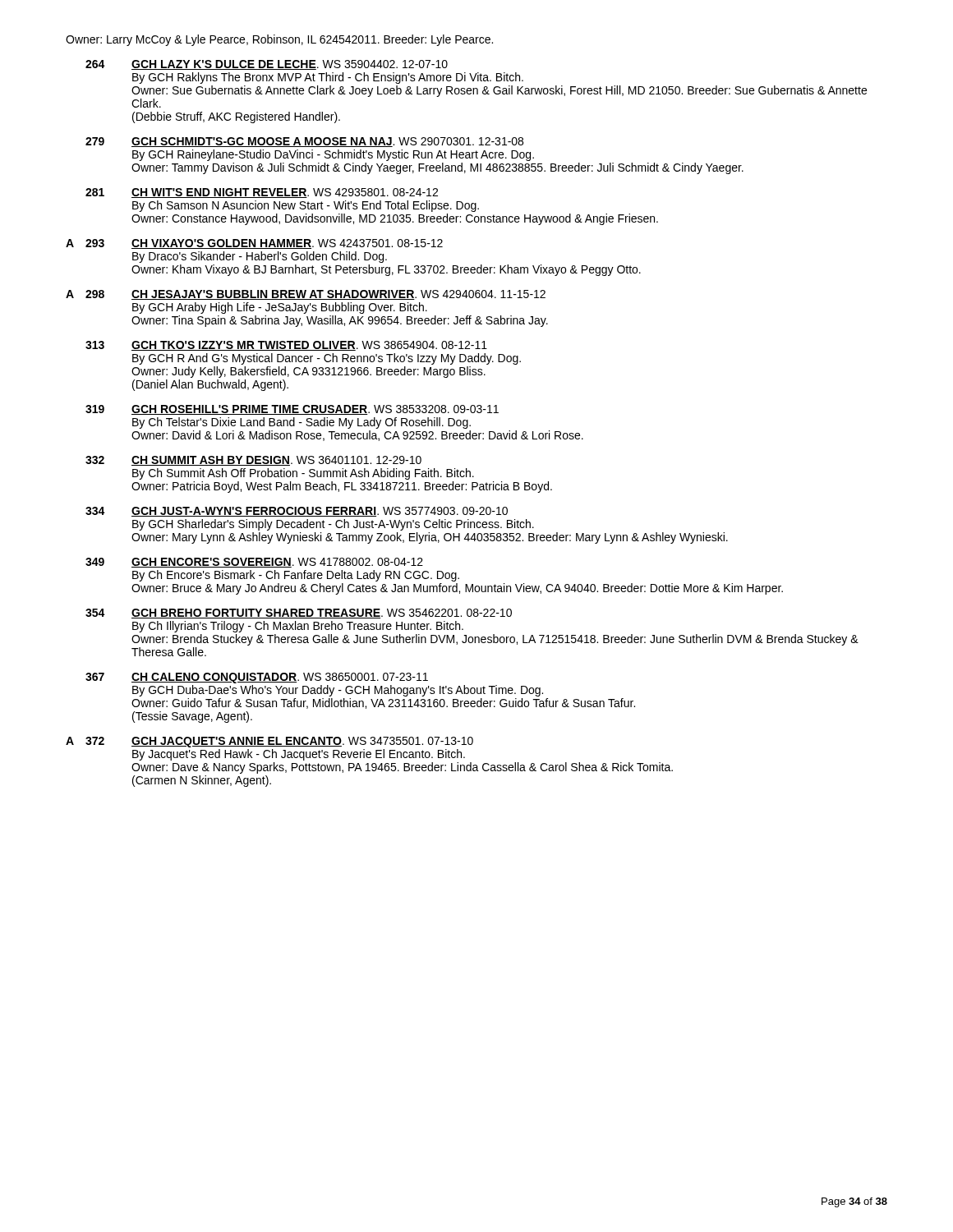Find the region starting "354 GCH BREHO"
The image size is (953, 1232).
476,632
